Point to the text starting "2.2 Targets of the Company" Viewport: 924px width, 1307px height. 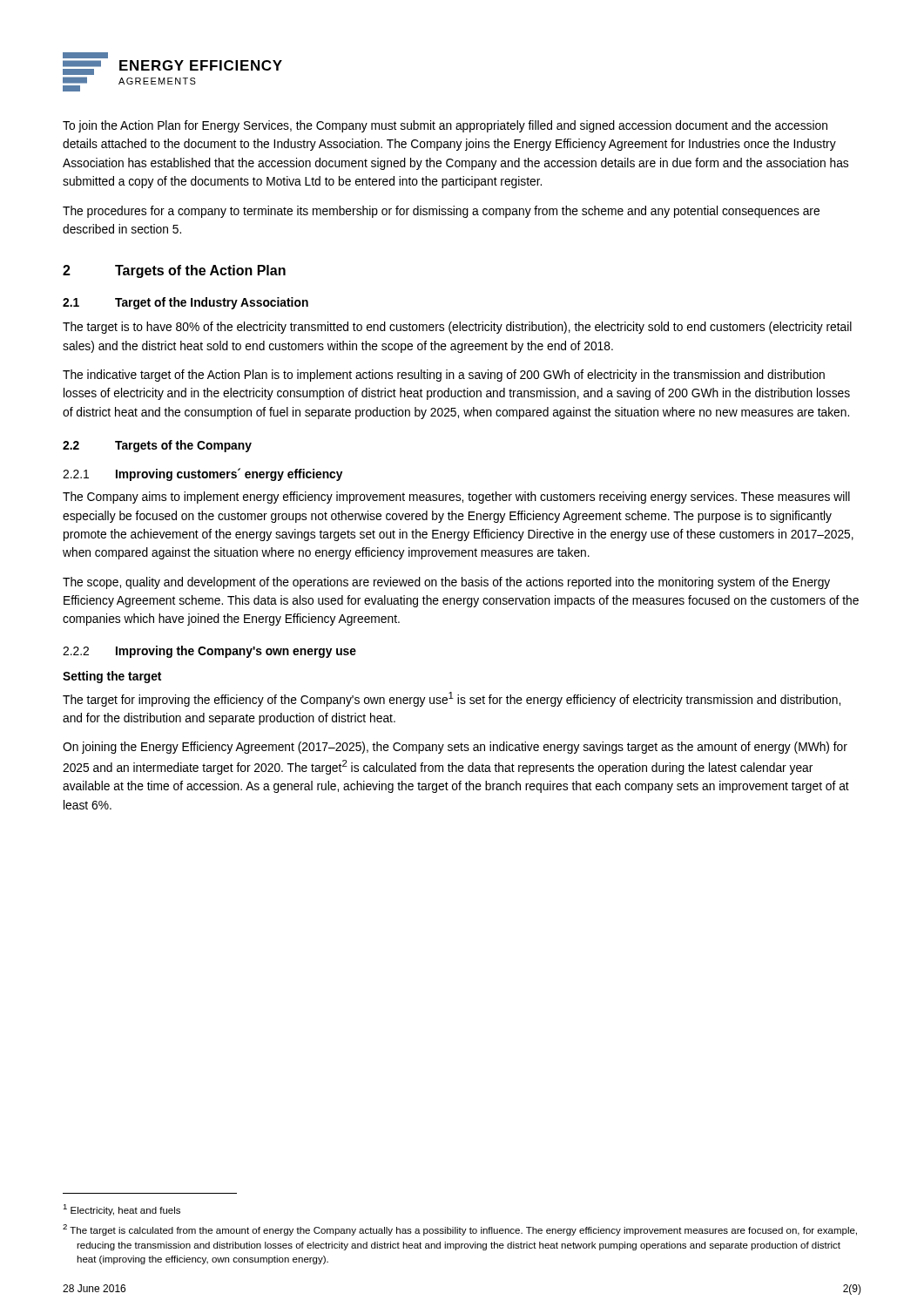[157, 446]
